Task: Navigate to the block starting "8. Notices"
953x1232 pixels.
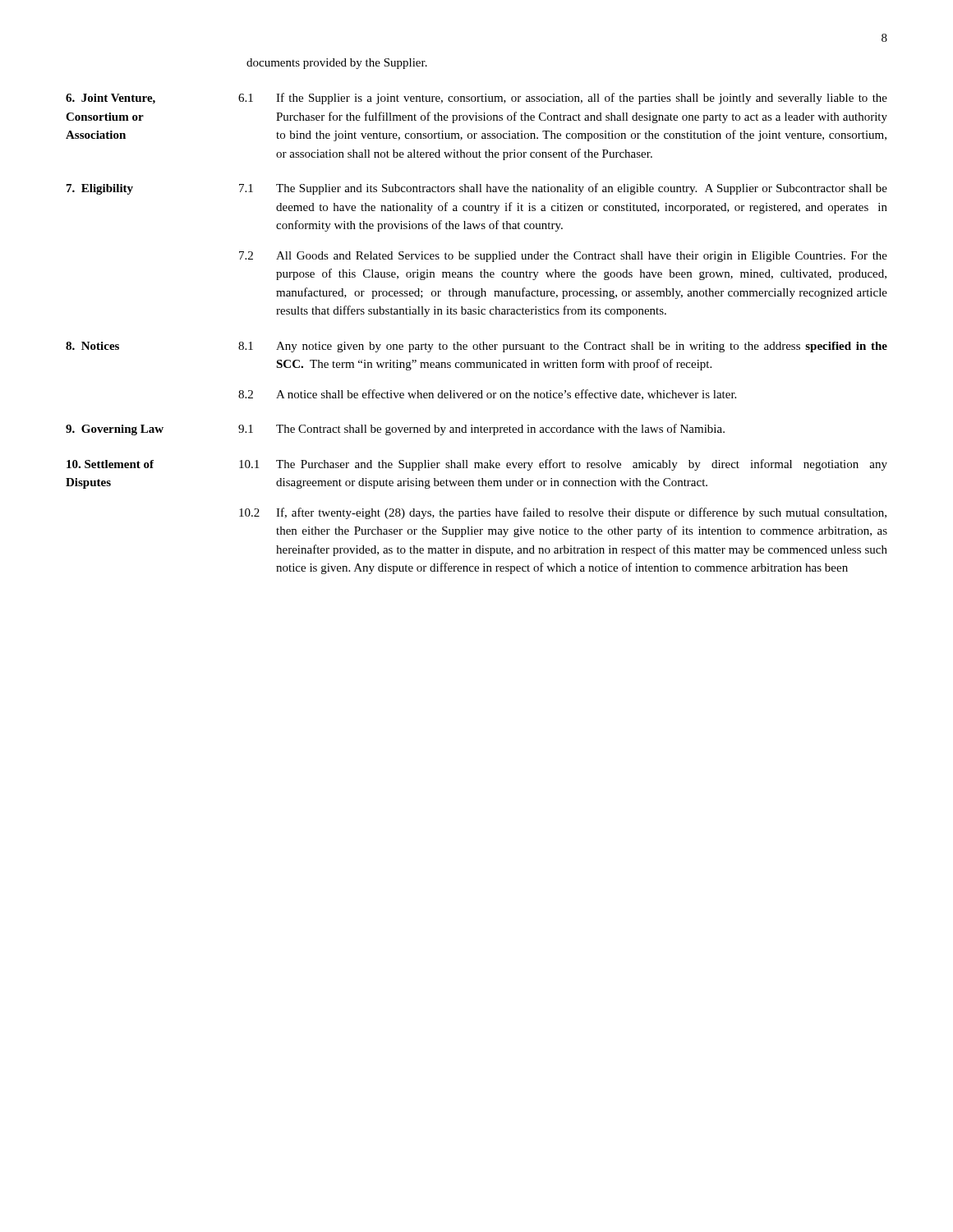Action: tap(93, 345)
